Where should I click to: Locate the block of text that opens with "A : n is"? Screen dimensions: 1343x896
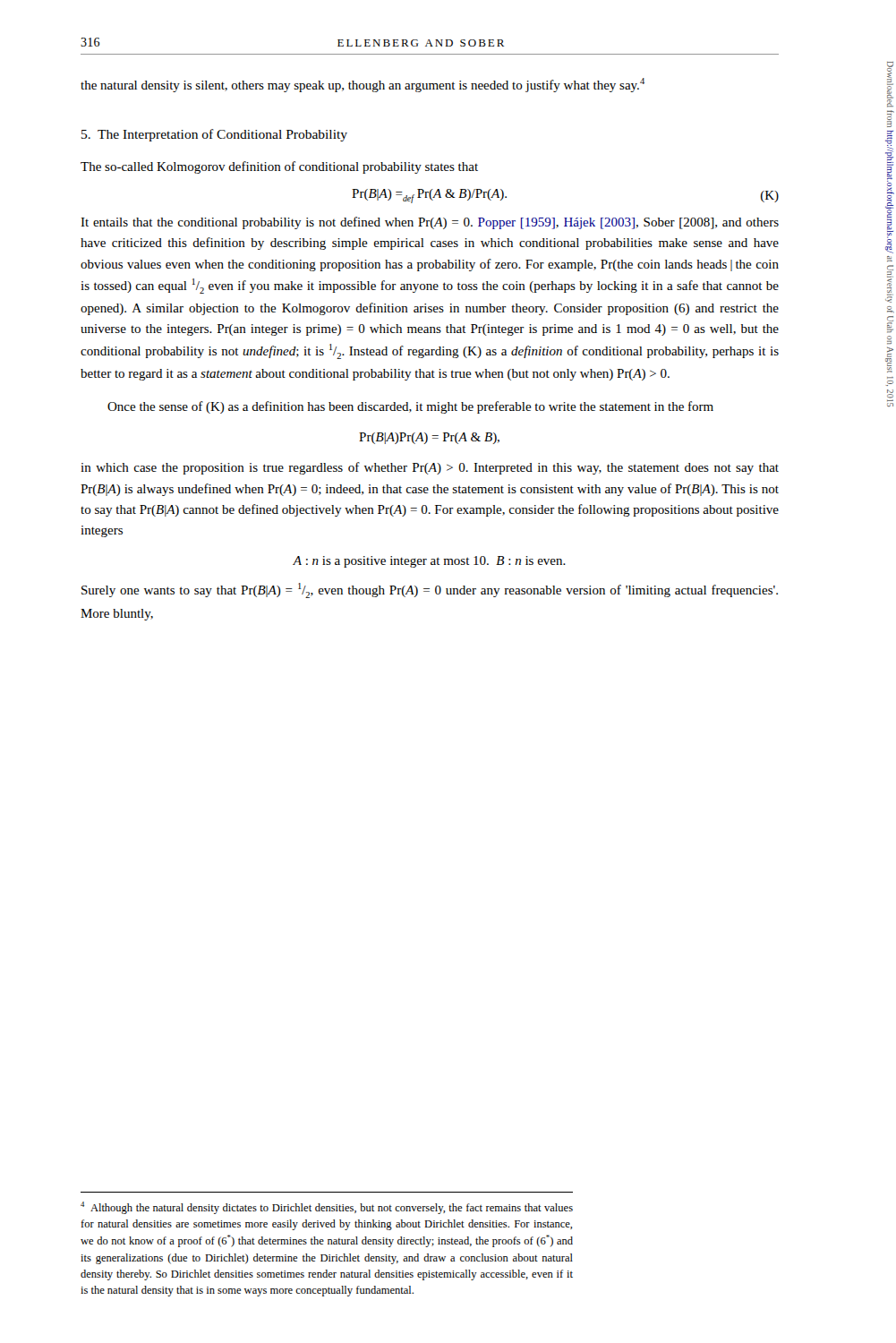[x=430, y=561]
